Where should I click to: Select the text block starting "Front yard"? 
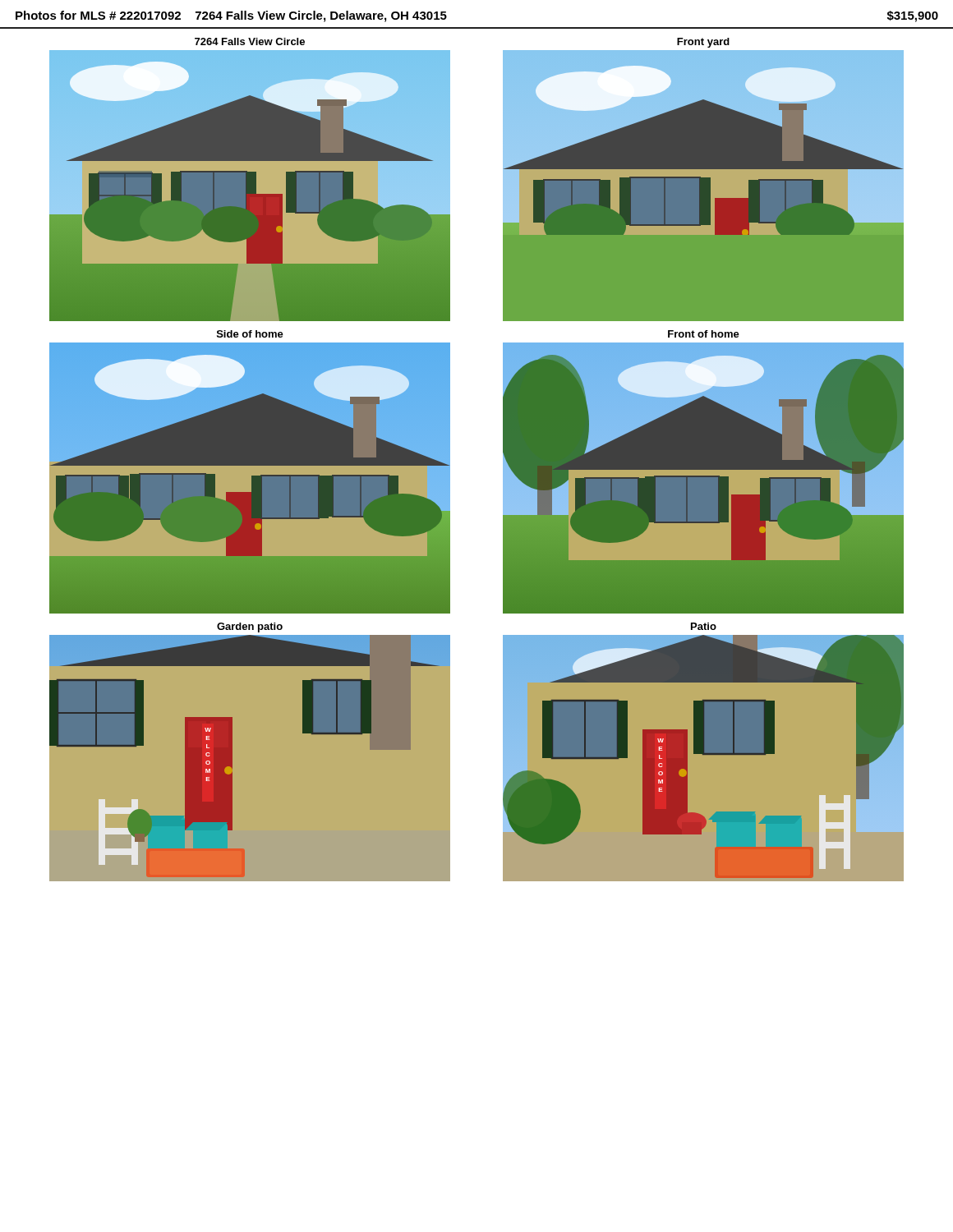(703, 42)
